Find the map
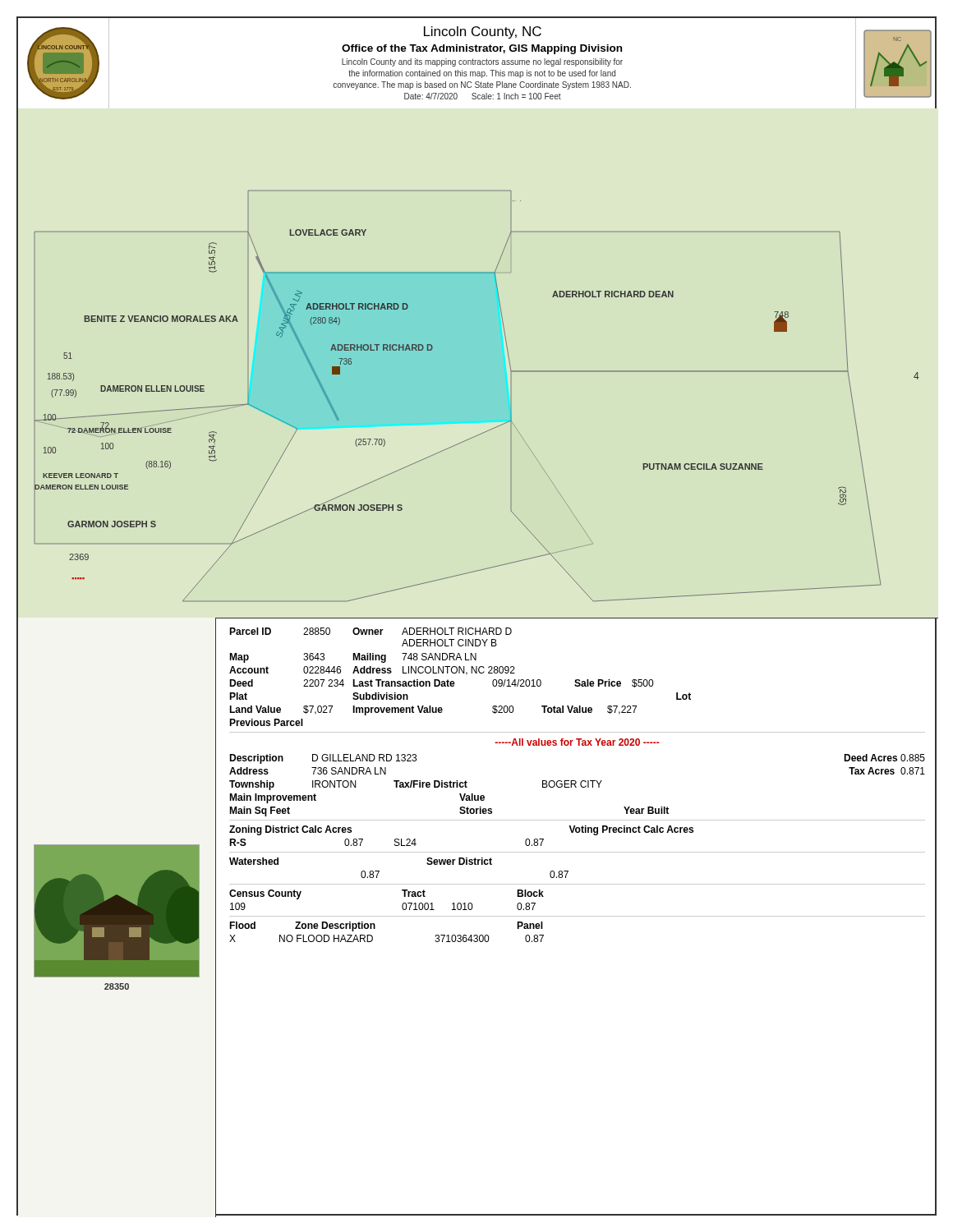953x1232 pixels. click(x=478, y=363)
